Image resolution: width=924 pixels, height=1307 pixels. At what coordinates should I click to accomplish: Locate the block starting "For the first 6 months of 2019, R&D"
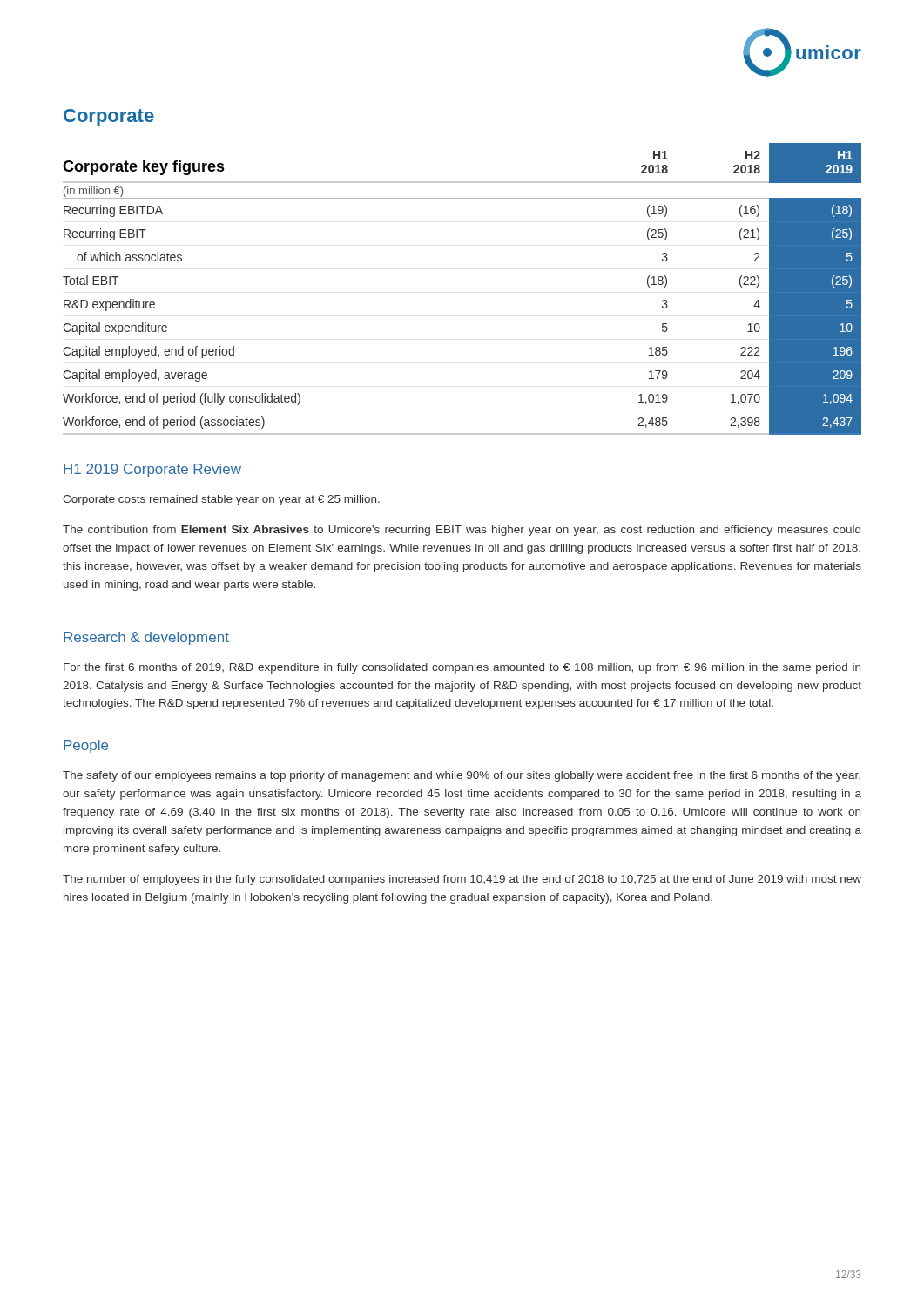click(462, 685)
